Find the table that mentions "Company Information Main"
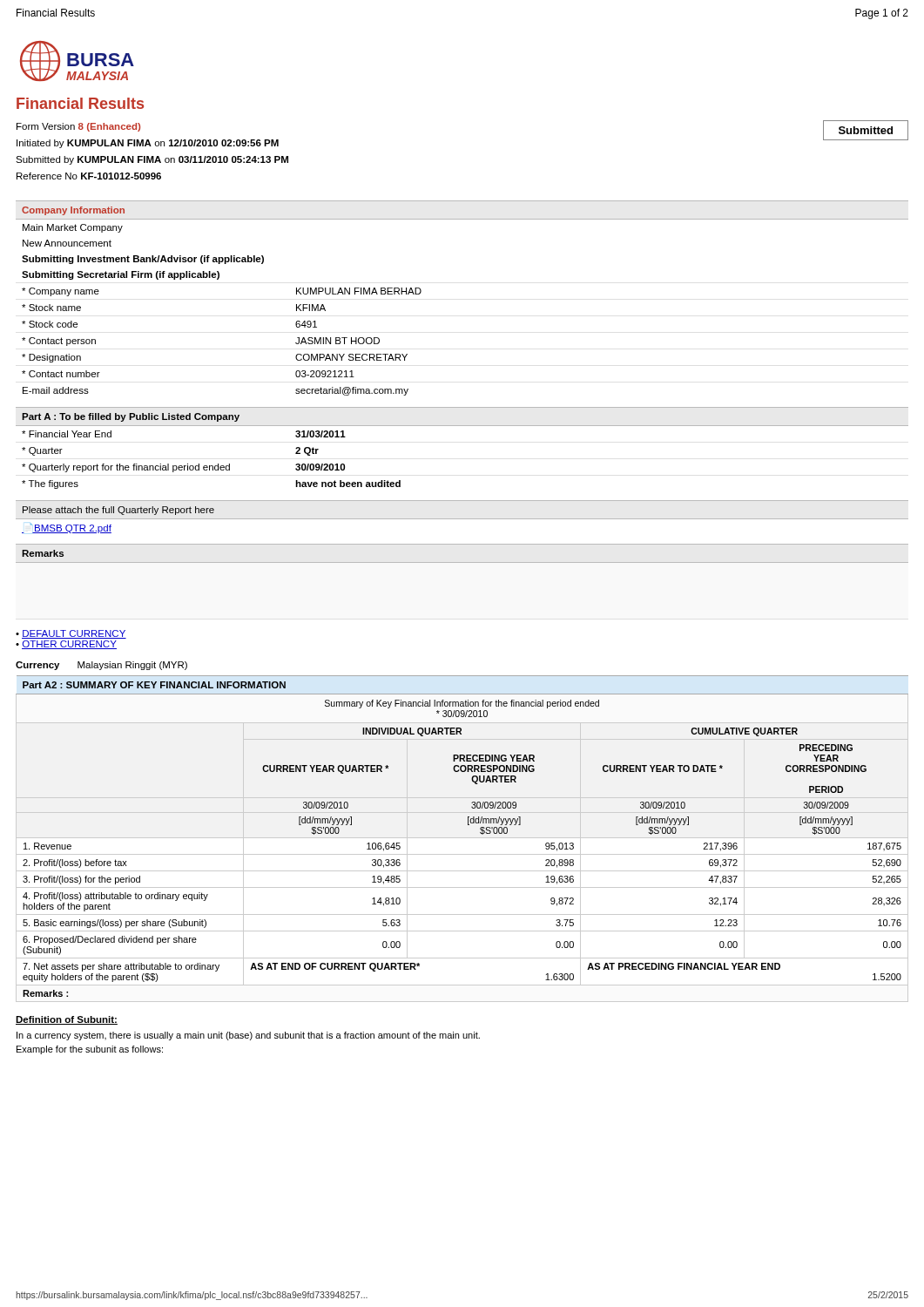This screenshot has height=1307, width=924. (462, 299)
